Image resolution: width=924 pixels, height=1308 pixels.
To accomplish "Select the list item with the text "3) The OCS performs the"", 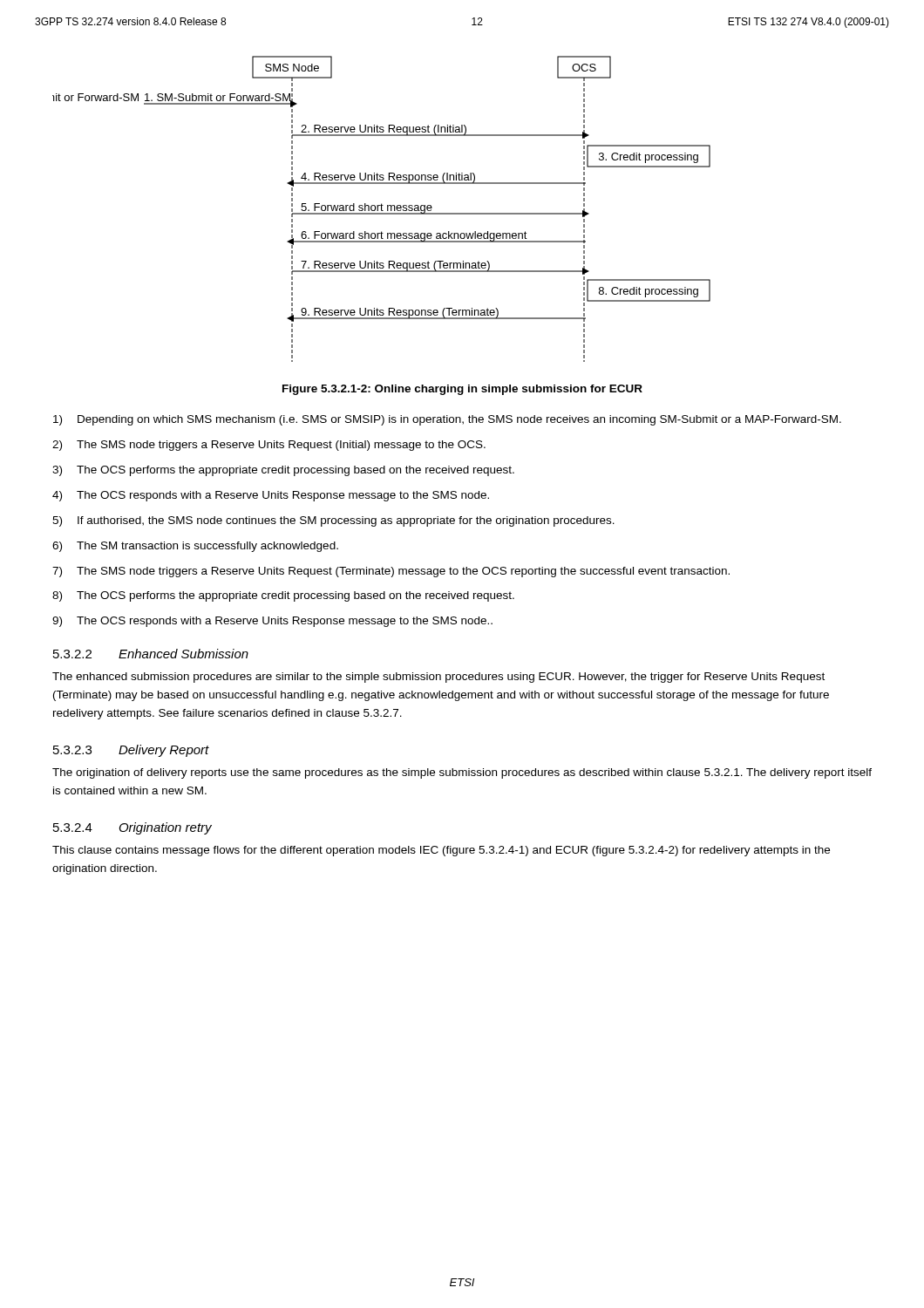I will point(462,470).
